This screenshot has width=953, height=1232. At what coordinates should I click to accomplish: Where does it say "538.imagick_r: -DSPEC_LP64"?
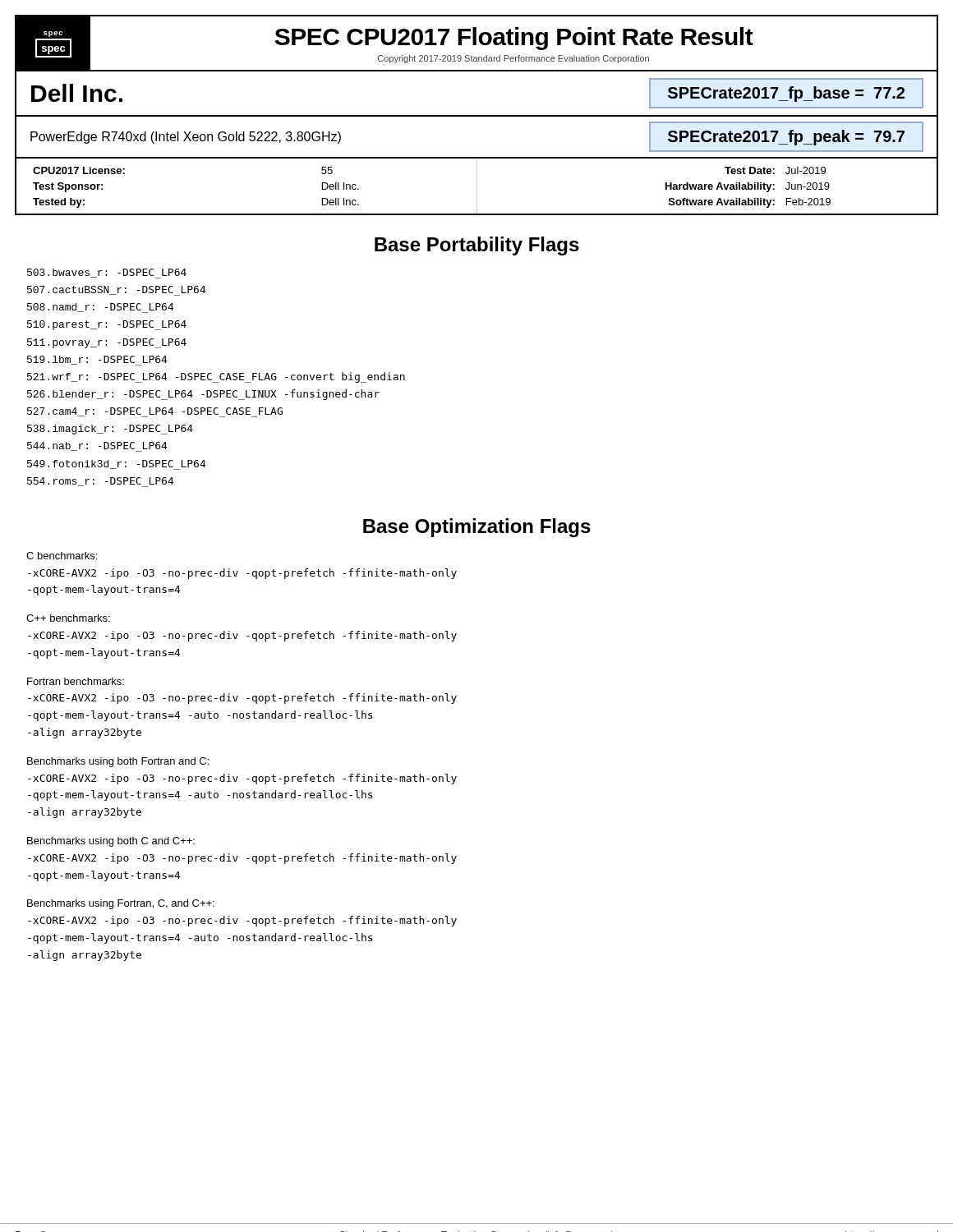pos(110,429)
